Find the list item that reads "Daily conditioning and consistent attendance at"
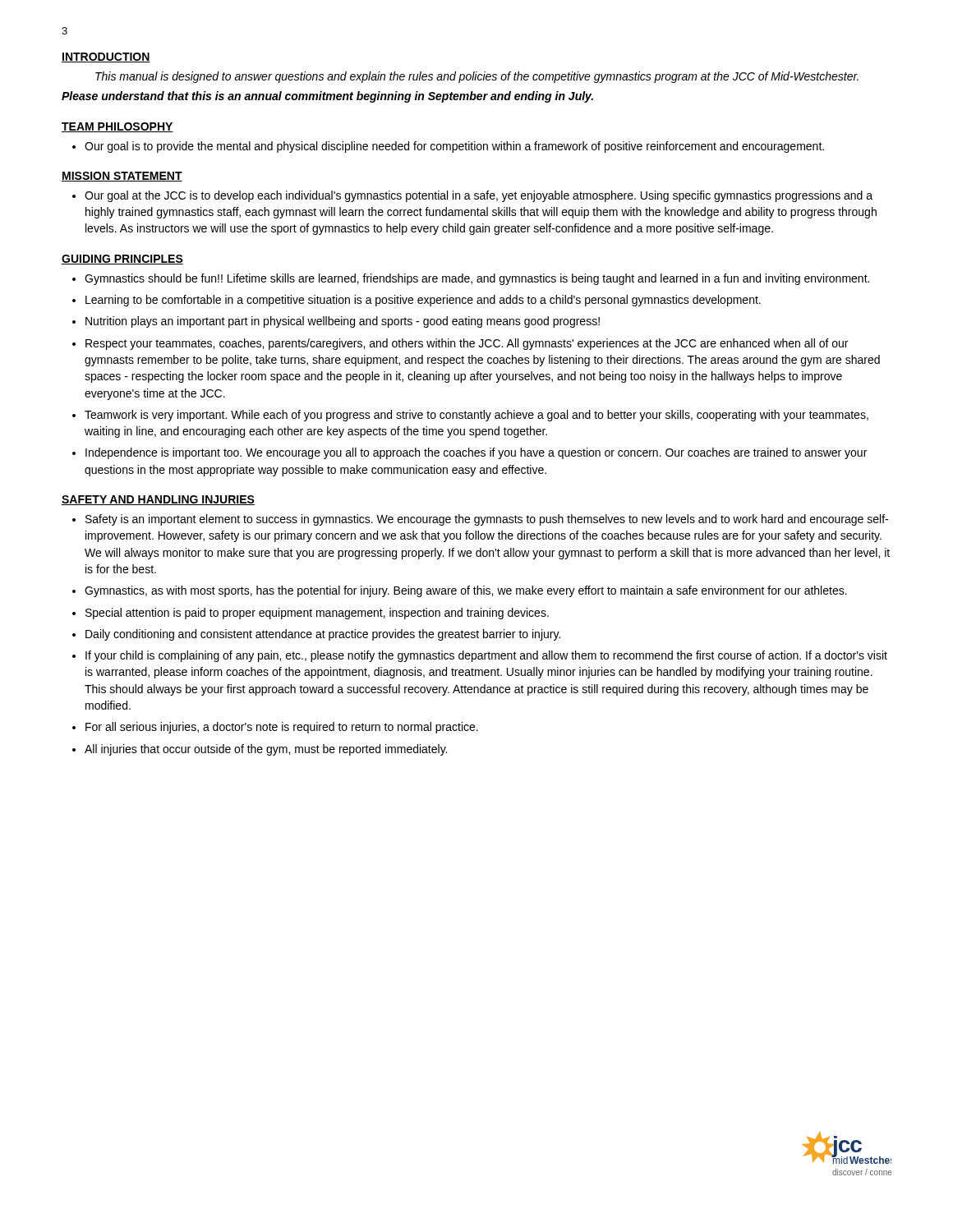This screenshot has height=1232, width=953. 323,634
